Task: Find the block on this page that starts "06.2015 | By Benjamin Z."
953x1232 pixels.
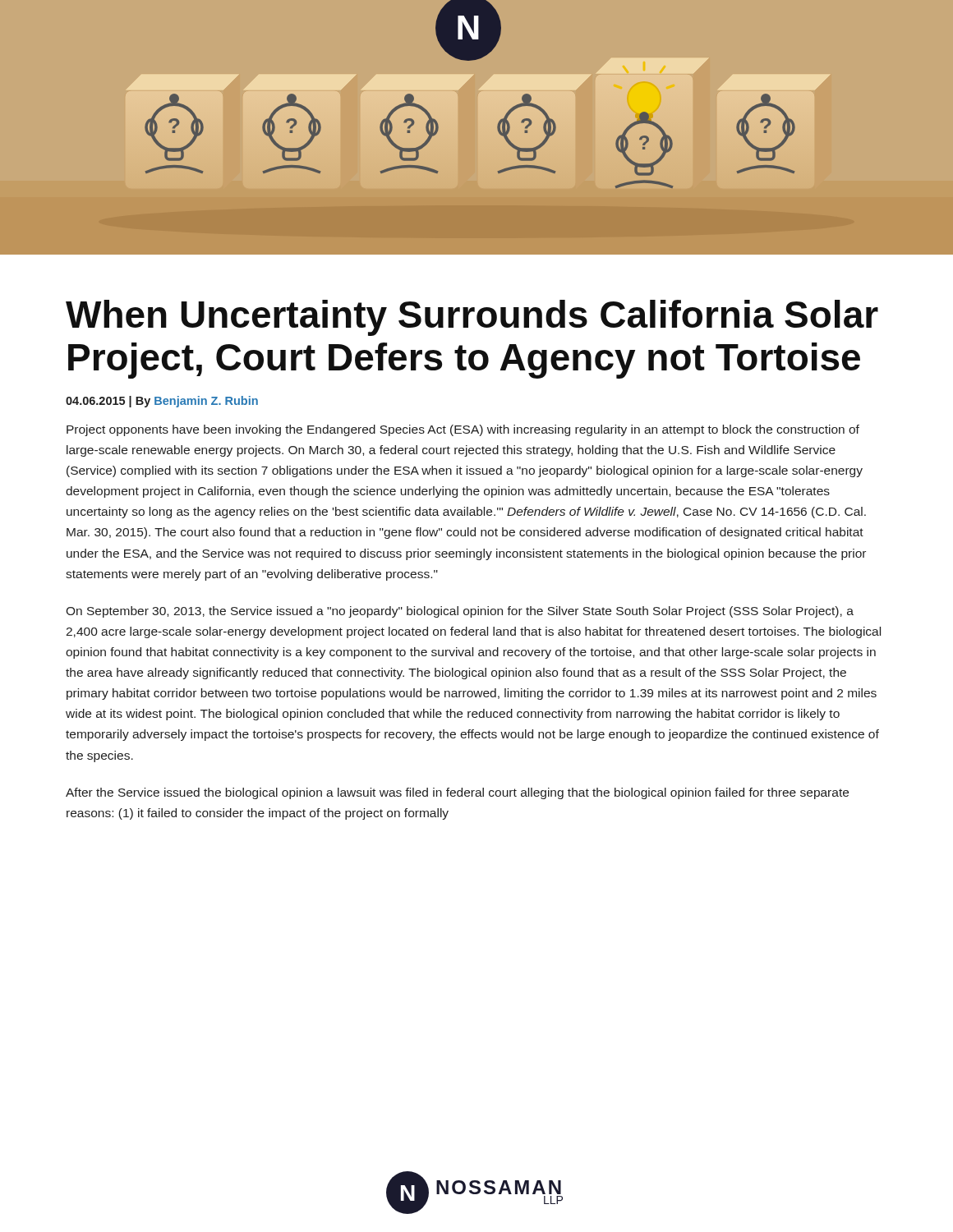Action: [x=162, y=401]
